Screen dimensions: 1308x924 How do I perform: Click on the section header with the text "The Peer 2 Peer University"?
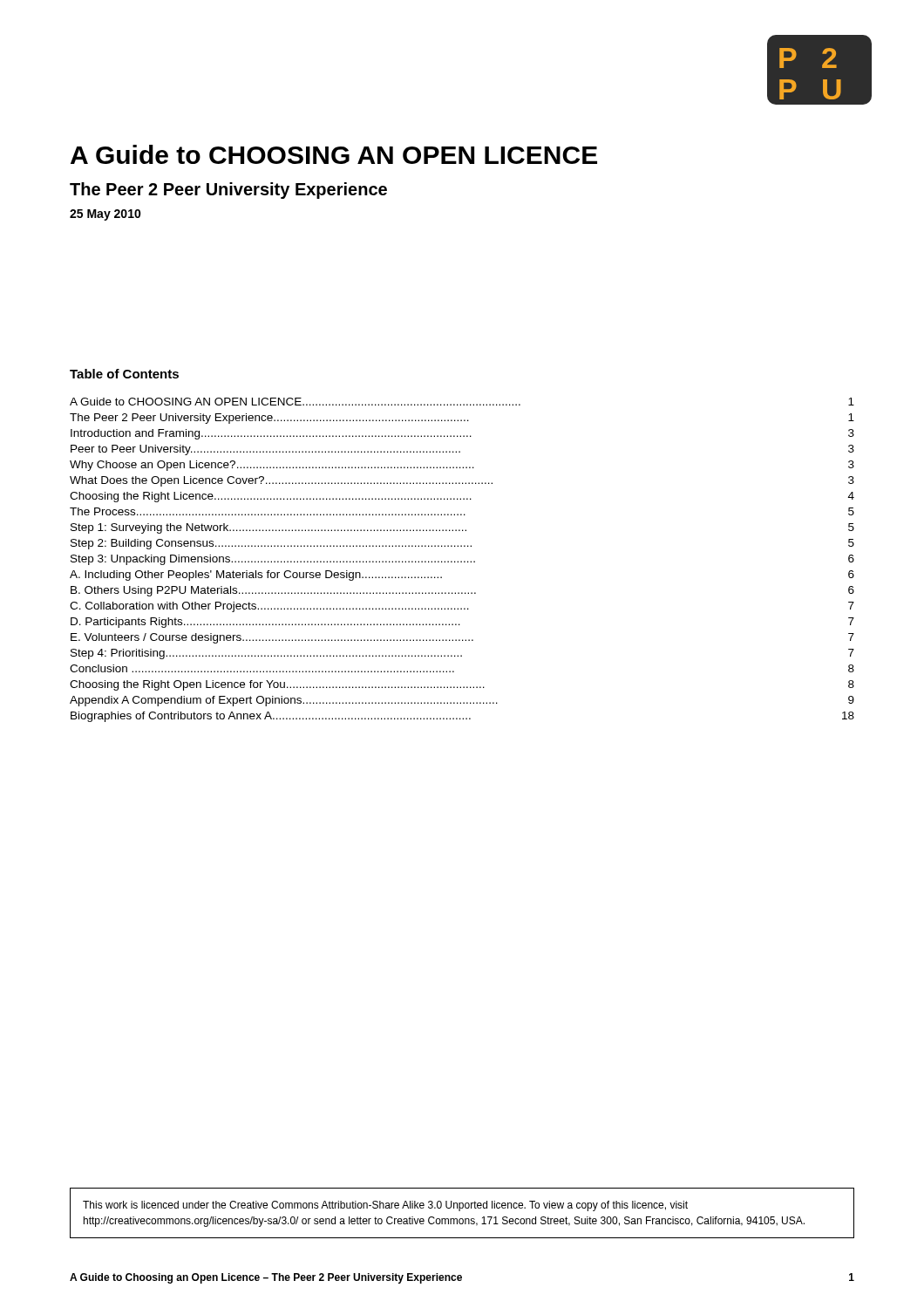229,189
